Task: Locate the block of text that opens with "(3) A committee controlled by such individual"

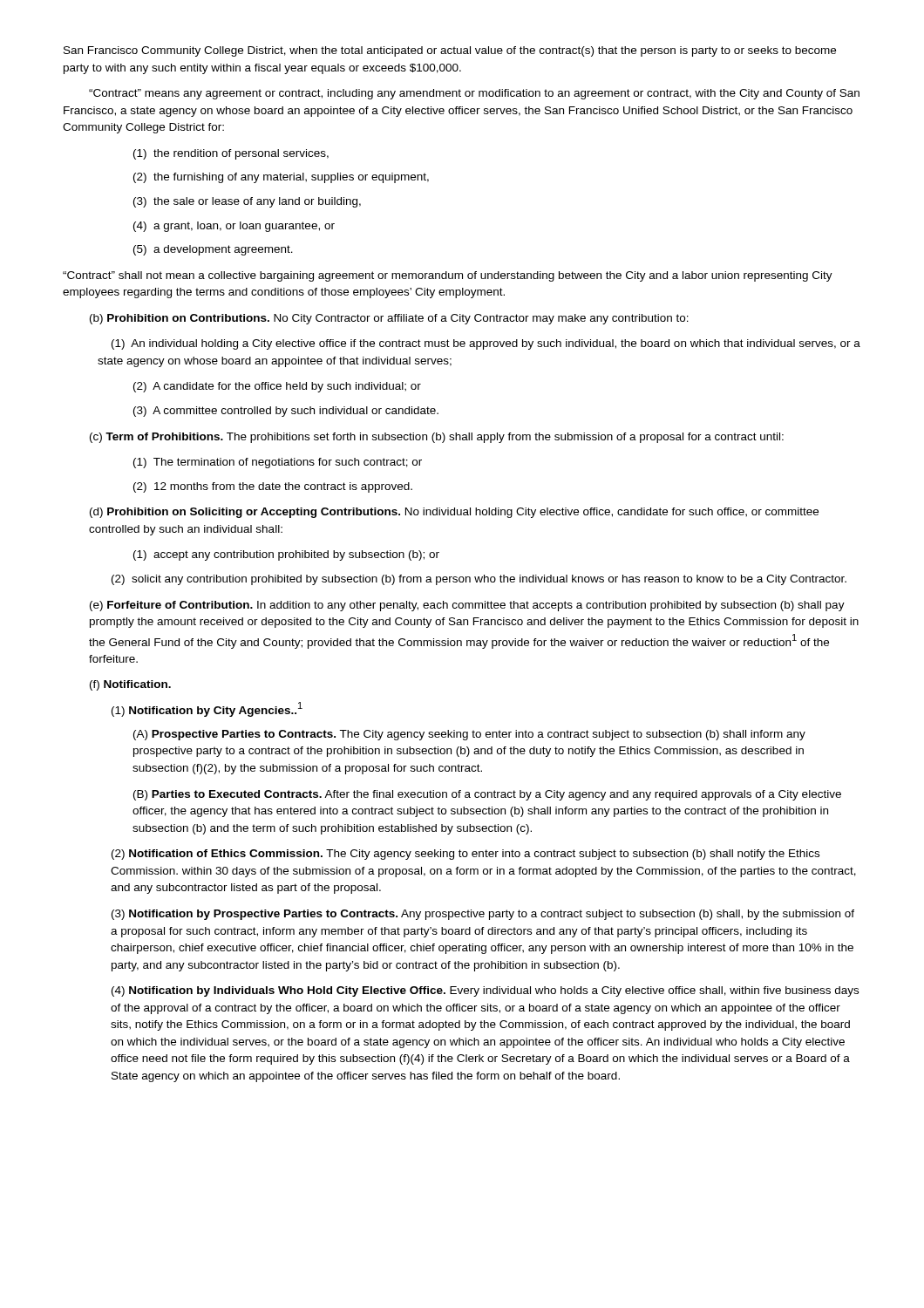Action: pyautogui.click(x=286, y=410)
